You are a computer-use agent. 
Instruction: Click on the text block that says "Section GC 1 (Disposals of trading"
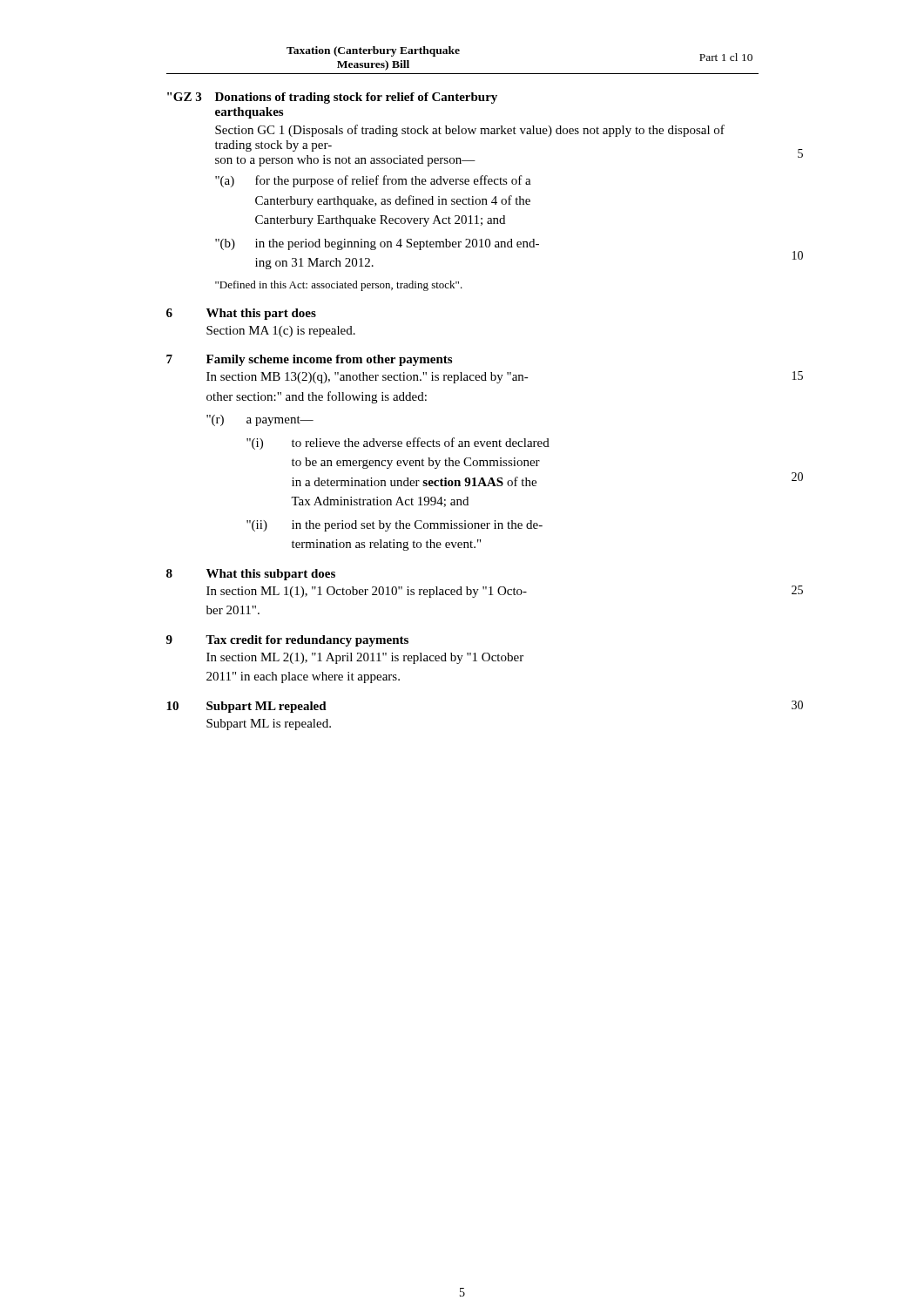pos(486,145)
